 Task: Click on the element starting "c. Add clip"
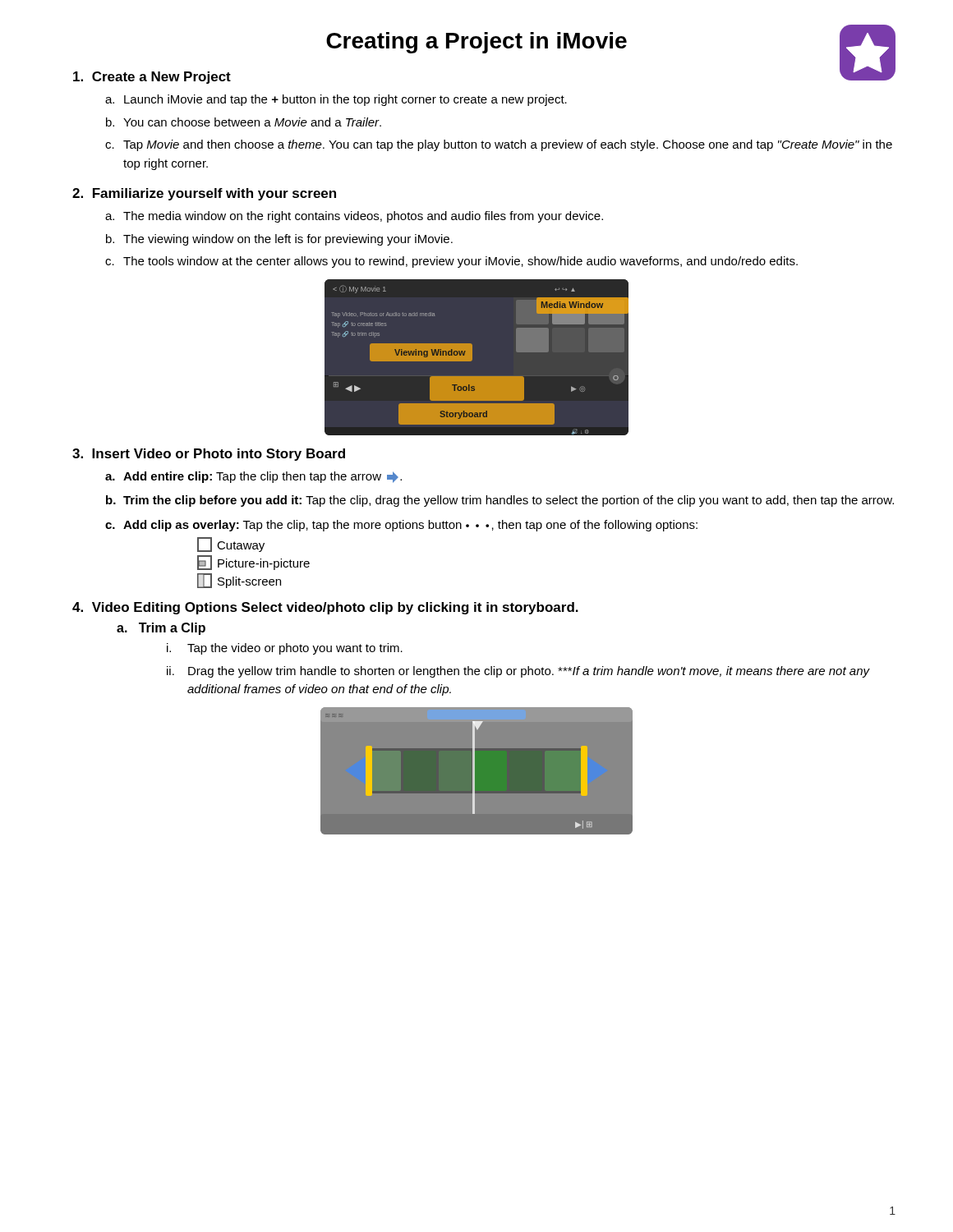pyautogui.click(x=402, y=525)
